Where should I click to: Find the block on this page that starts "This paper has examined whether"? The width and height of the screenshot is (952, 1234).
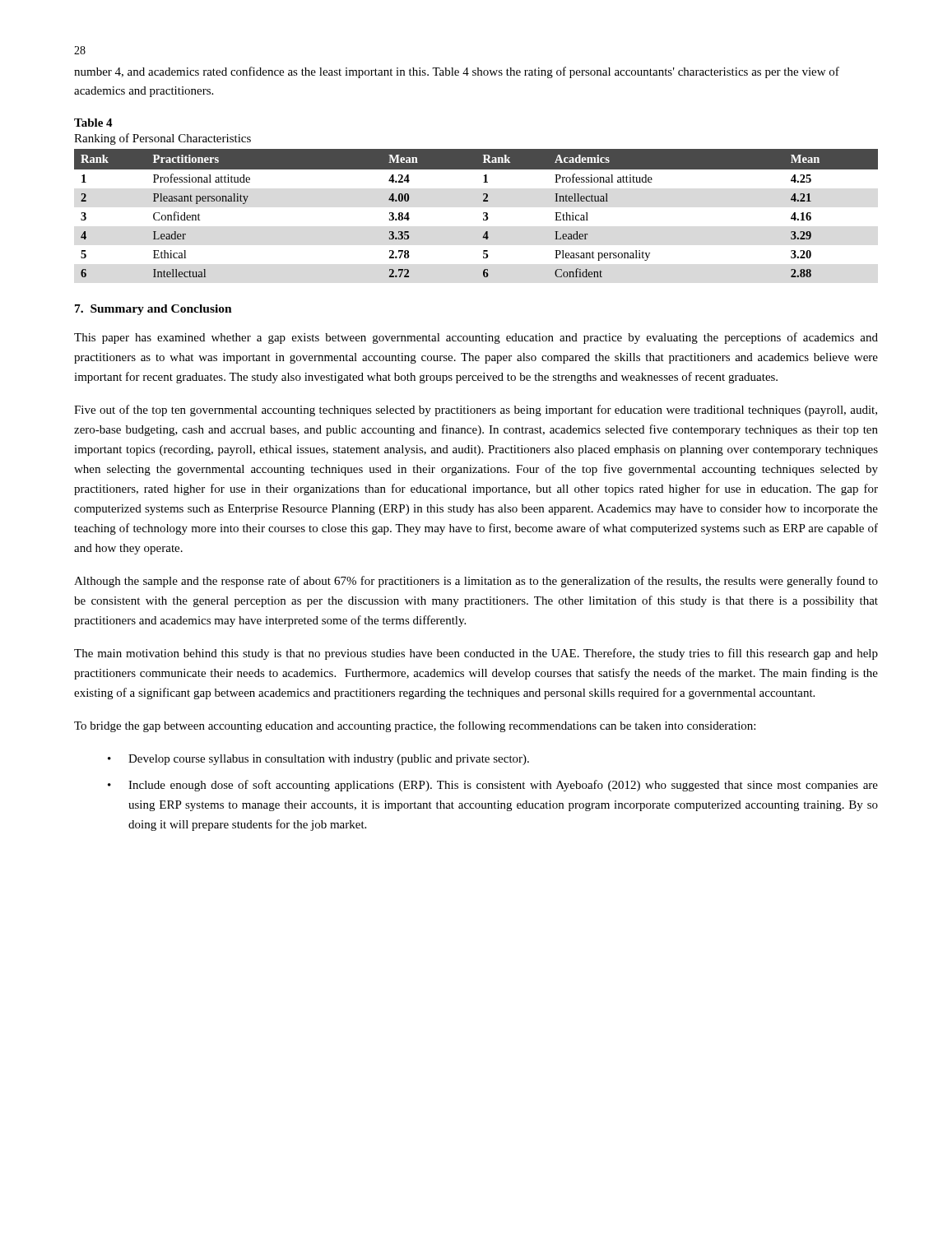(x=476, y=357)
